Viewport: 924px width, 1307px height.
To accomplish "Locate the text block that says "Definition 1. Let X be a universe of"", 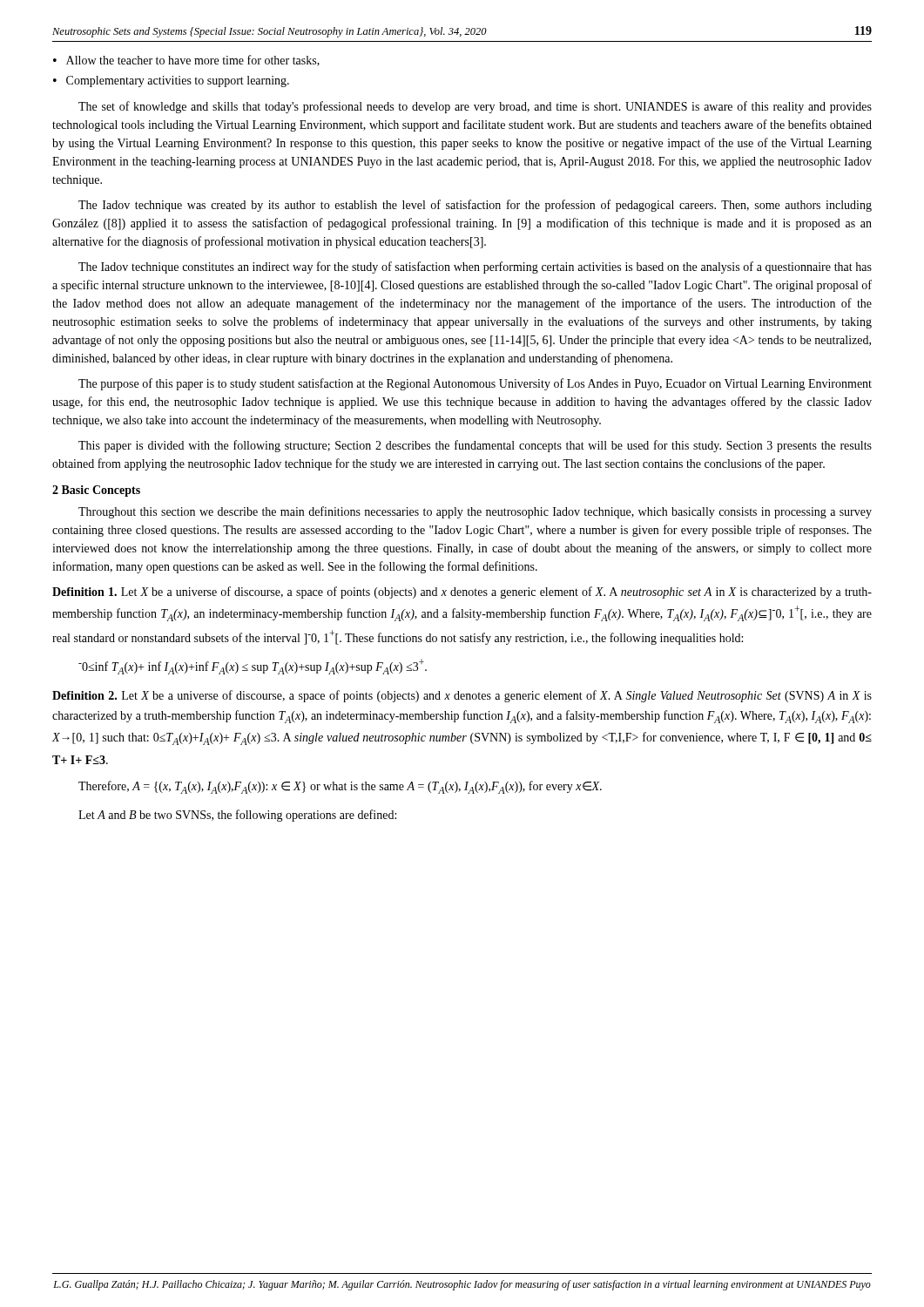I will 462,615.
